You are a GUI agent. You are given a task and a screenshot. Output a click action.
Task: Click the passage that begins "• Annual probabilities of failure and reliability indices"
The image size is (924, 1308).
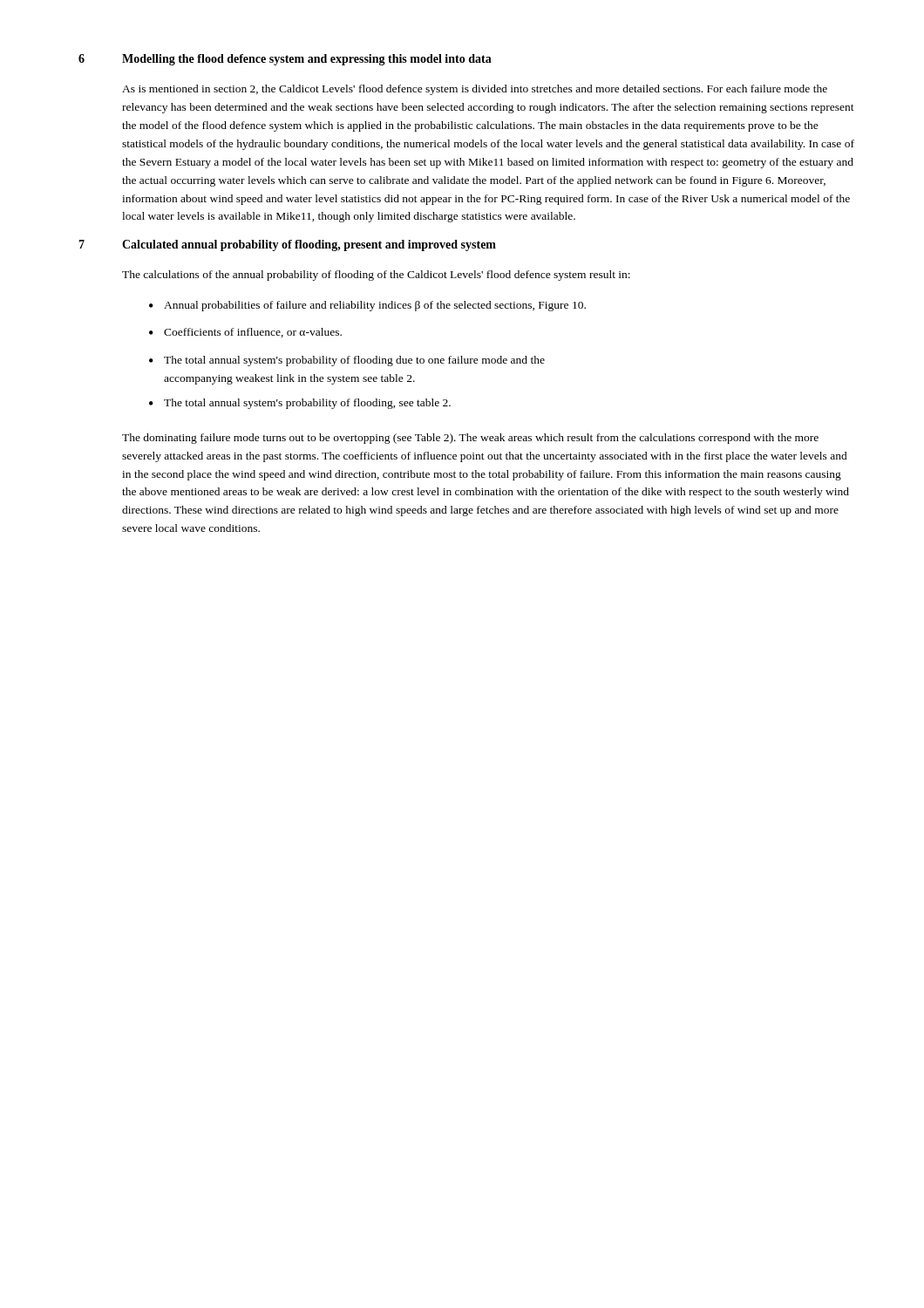[x=367, y=307]
